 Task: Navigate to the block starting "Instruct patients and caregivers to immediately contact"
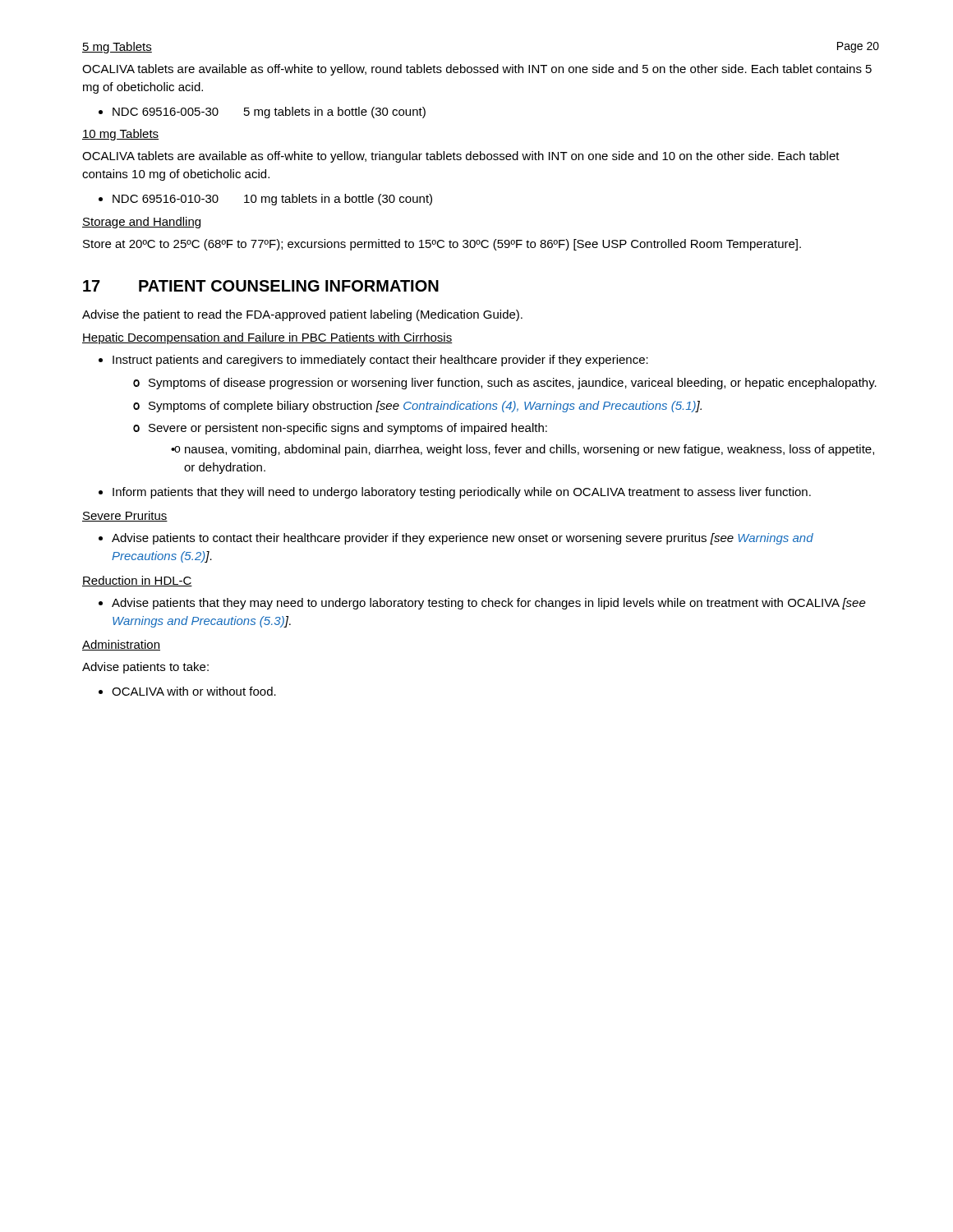[x=481, y=413]
